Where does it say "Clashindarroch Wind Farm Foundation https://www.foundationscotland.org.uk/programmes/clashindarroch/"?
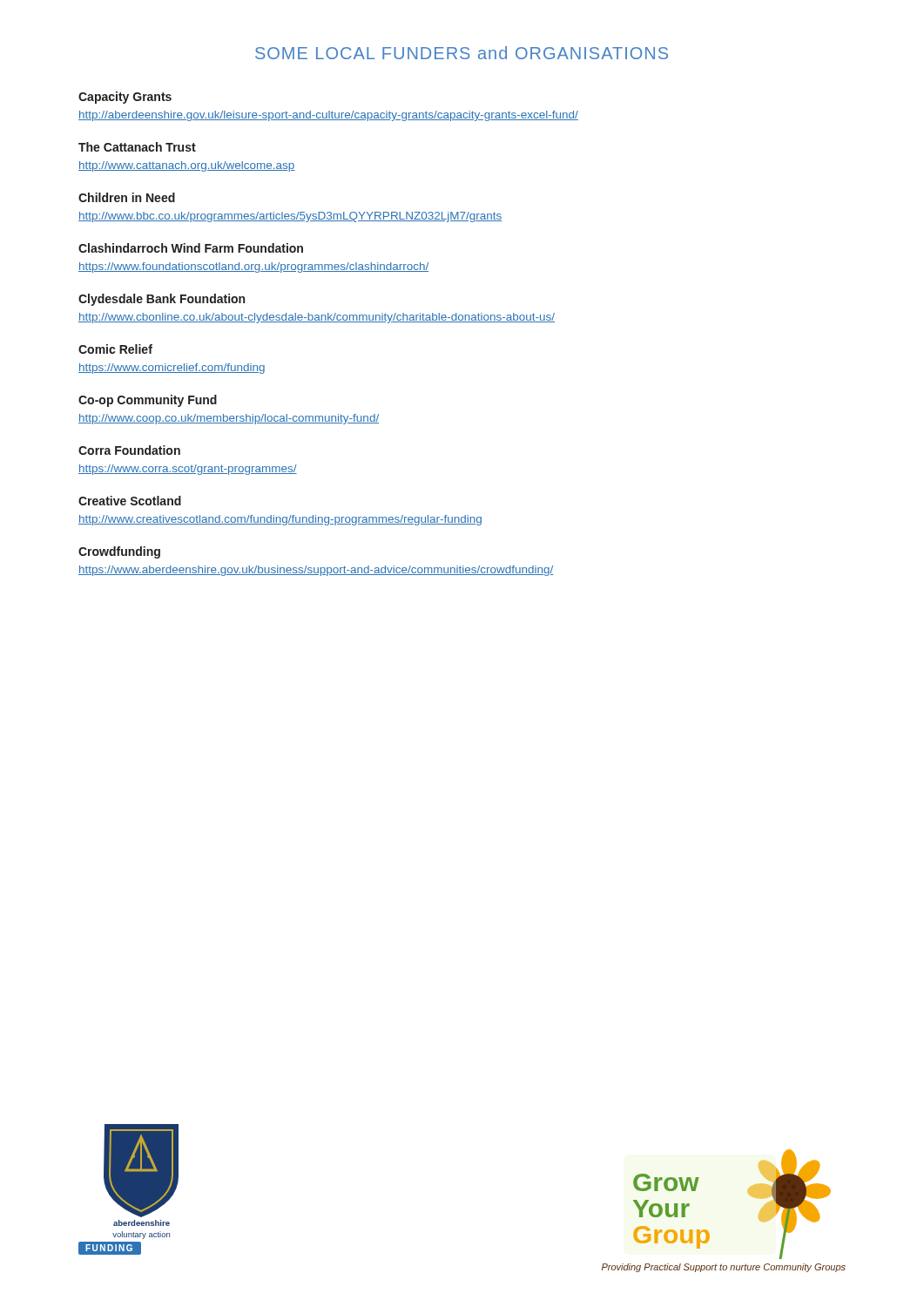This screenshot has height=1307, width=924. coord(191,248)
